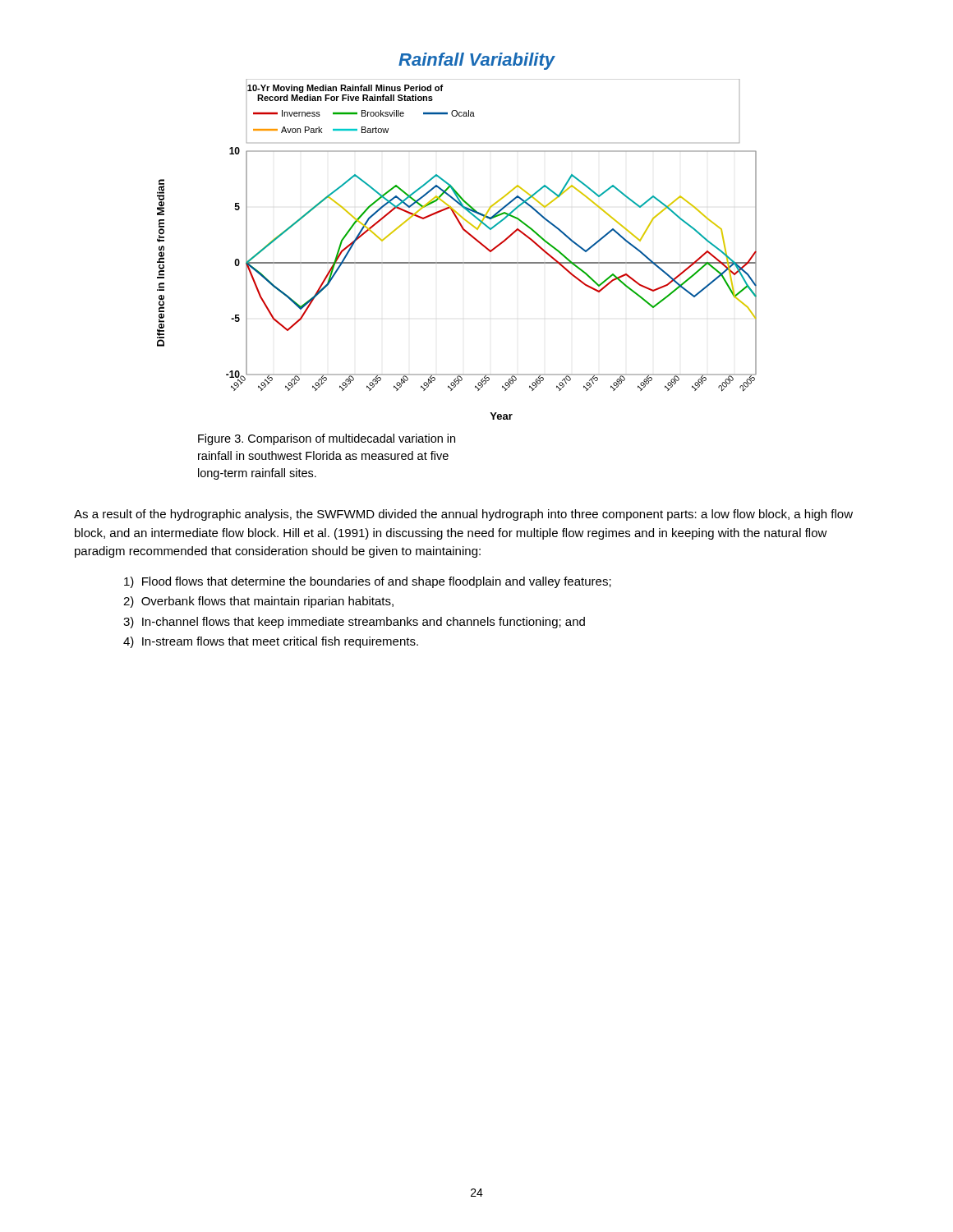Point to the block beginning "2) Overbank flows"
Screen dimensions: 1232x953
(x=259, y=601)
